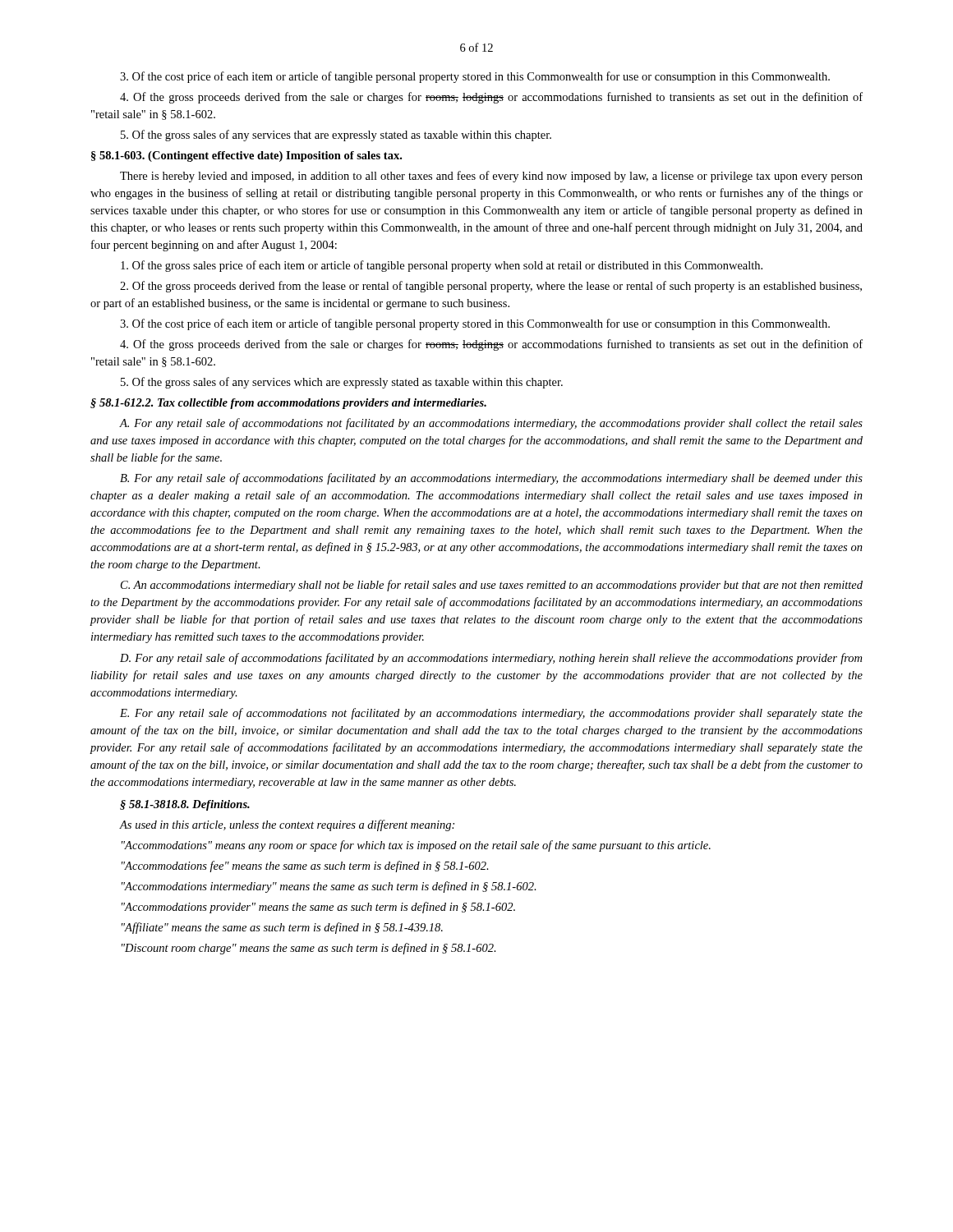Point to the block beginning "A. For any retail sale"
Image resolution: width=953 pixels, height=1232 pixels.
476,441
